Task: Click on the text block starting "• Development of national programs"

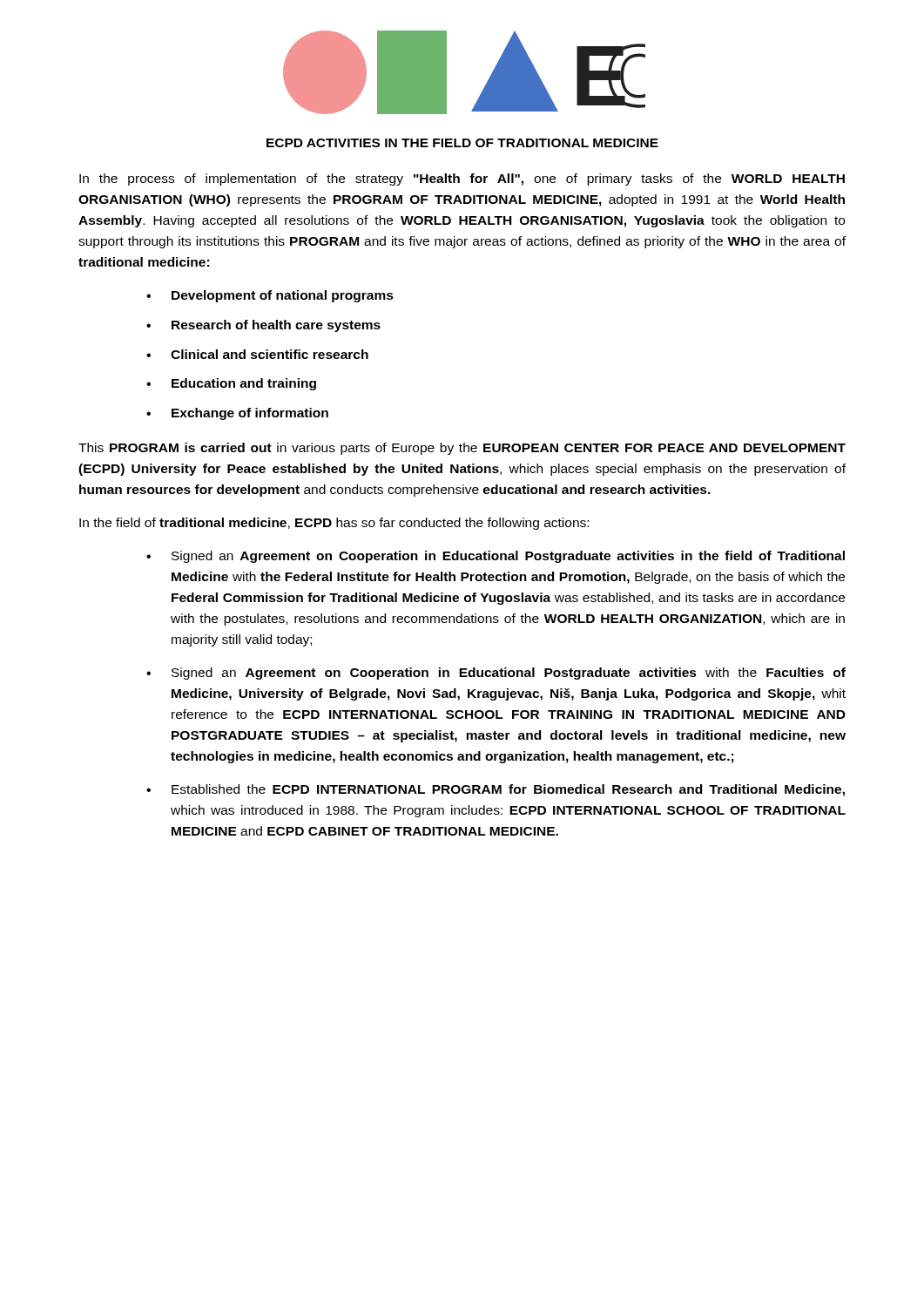Action: [x=270, y=296]
